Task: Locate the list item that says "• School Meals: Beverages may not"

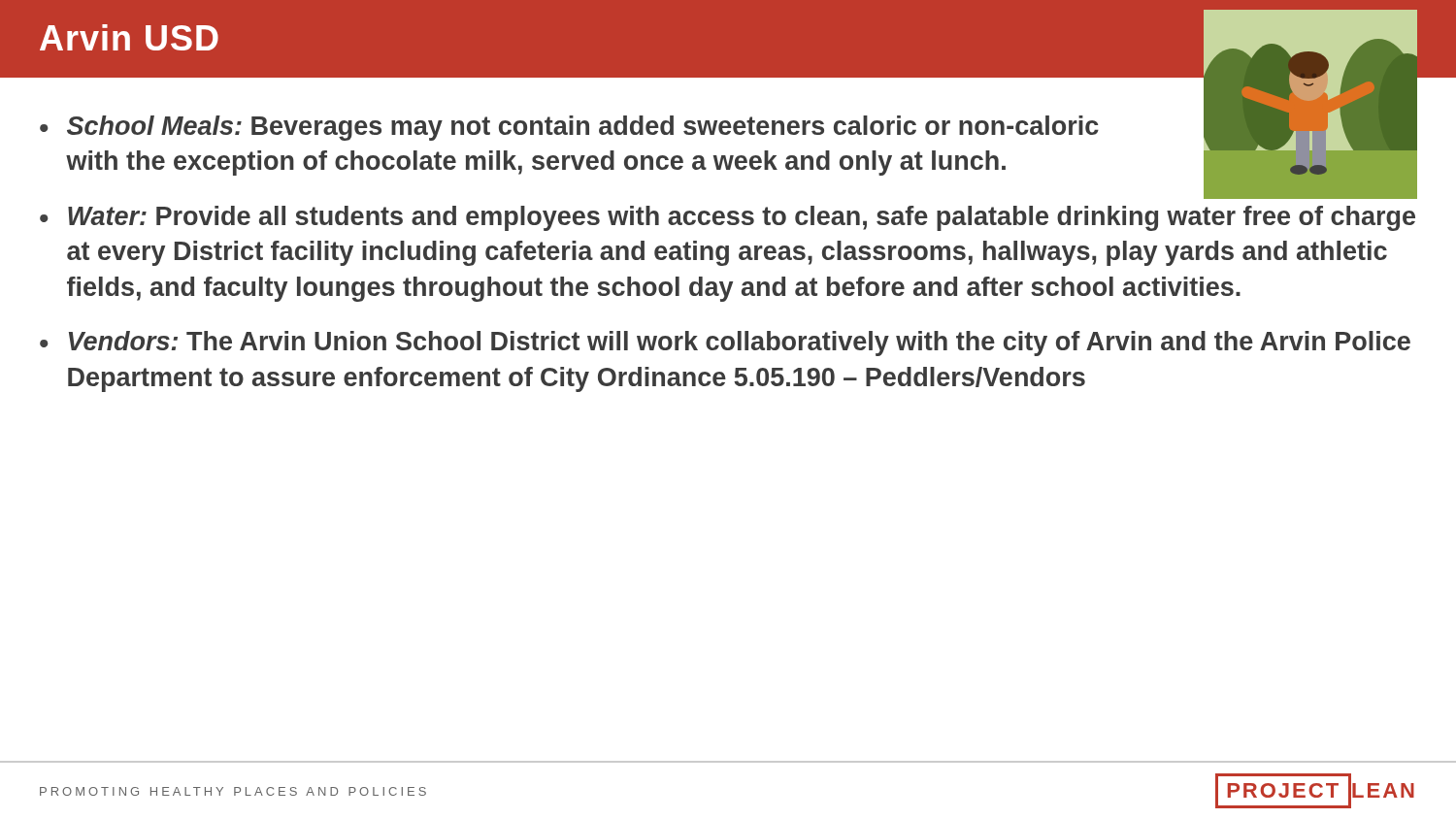Action: pyautogui.click(x=592, y=144)
